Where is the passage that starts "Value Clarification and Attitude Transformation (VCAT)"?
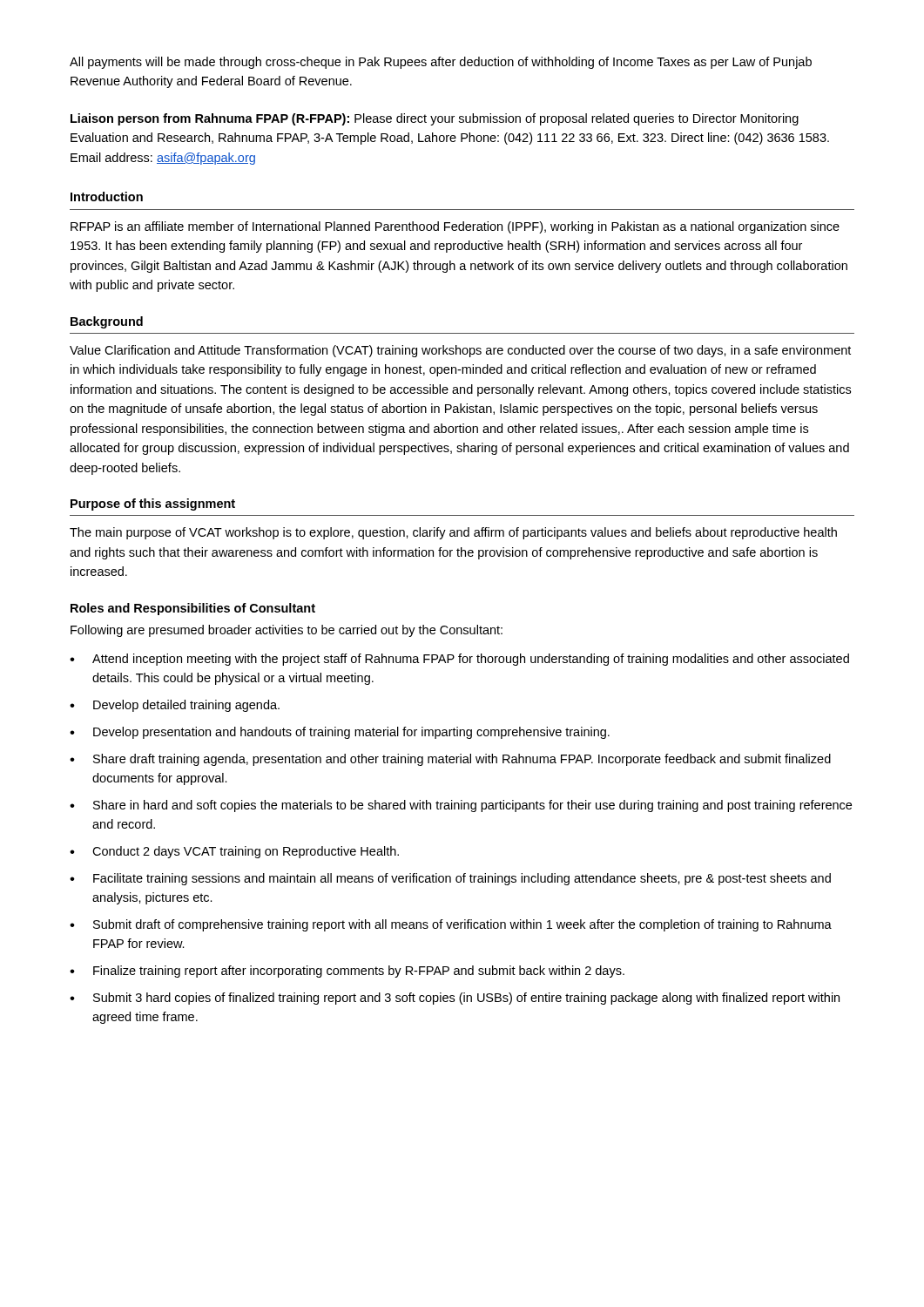Image resolution: width=924 pixels, height=1307 pixels. 461,409
